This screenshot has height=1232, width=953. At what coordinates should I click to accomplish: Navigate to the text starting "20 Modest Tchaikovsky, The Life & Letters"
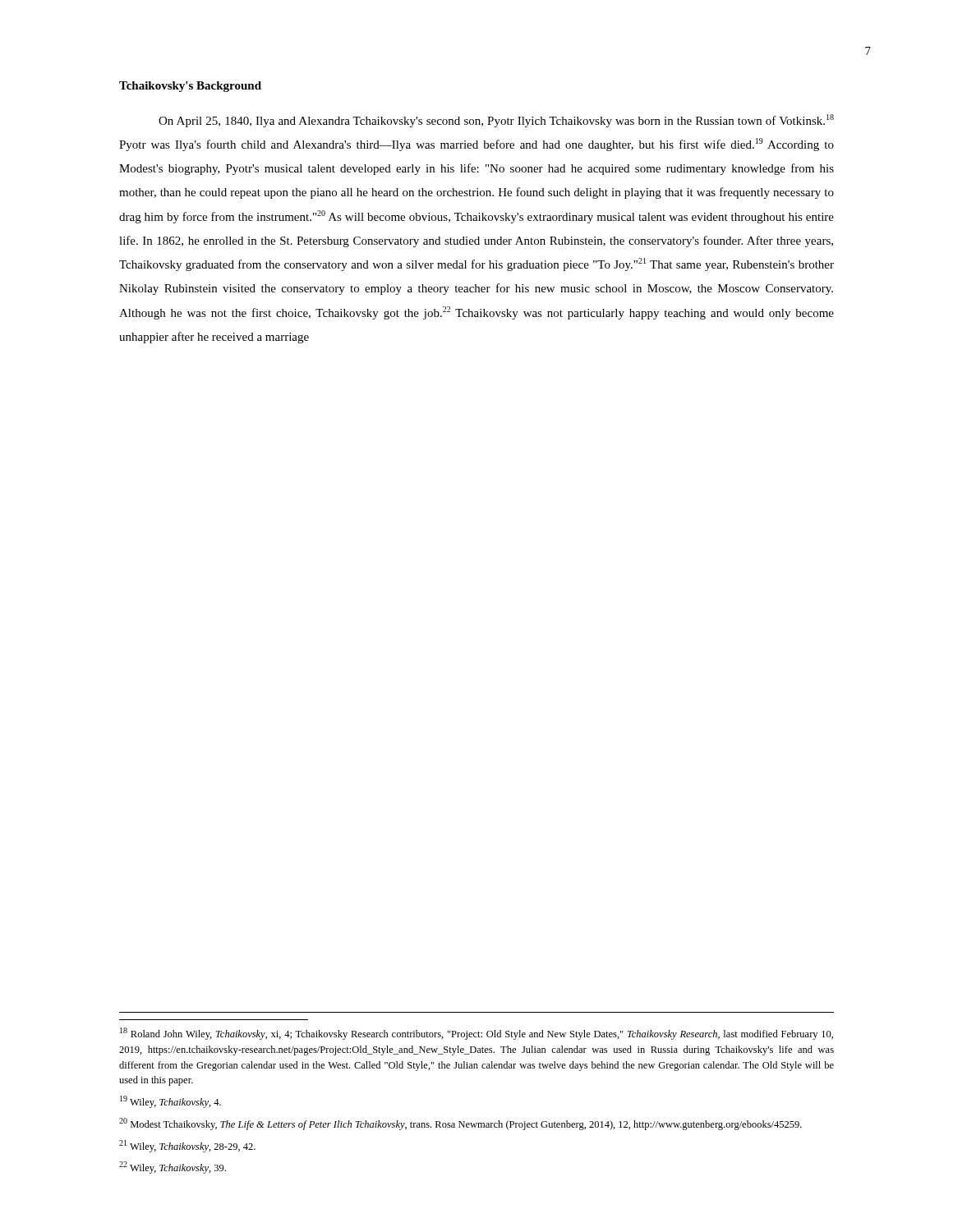click(461, 1123)
